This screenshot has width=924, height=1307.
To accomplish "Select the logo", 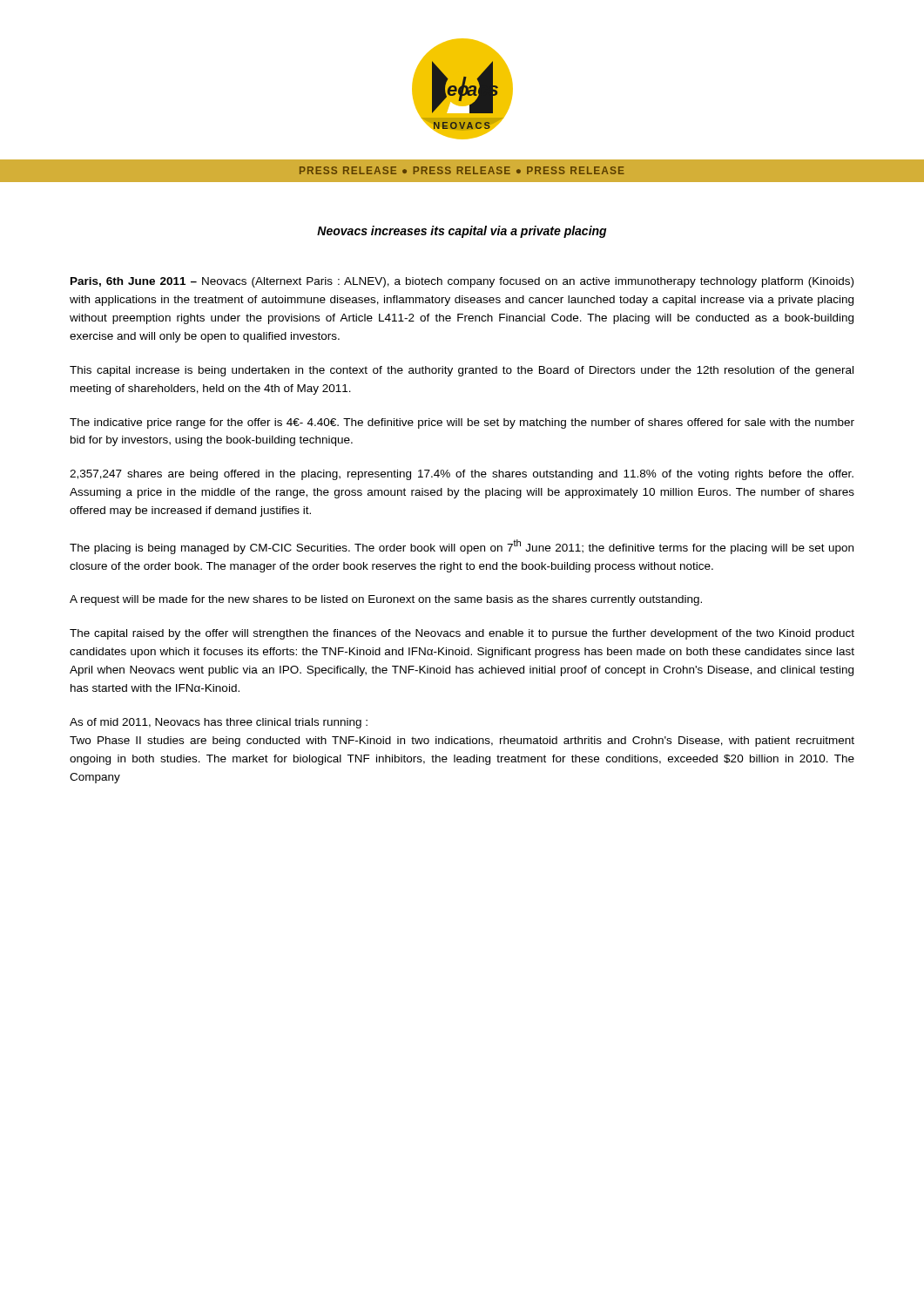I will coord(462,80).
